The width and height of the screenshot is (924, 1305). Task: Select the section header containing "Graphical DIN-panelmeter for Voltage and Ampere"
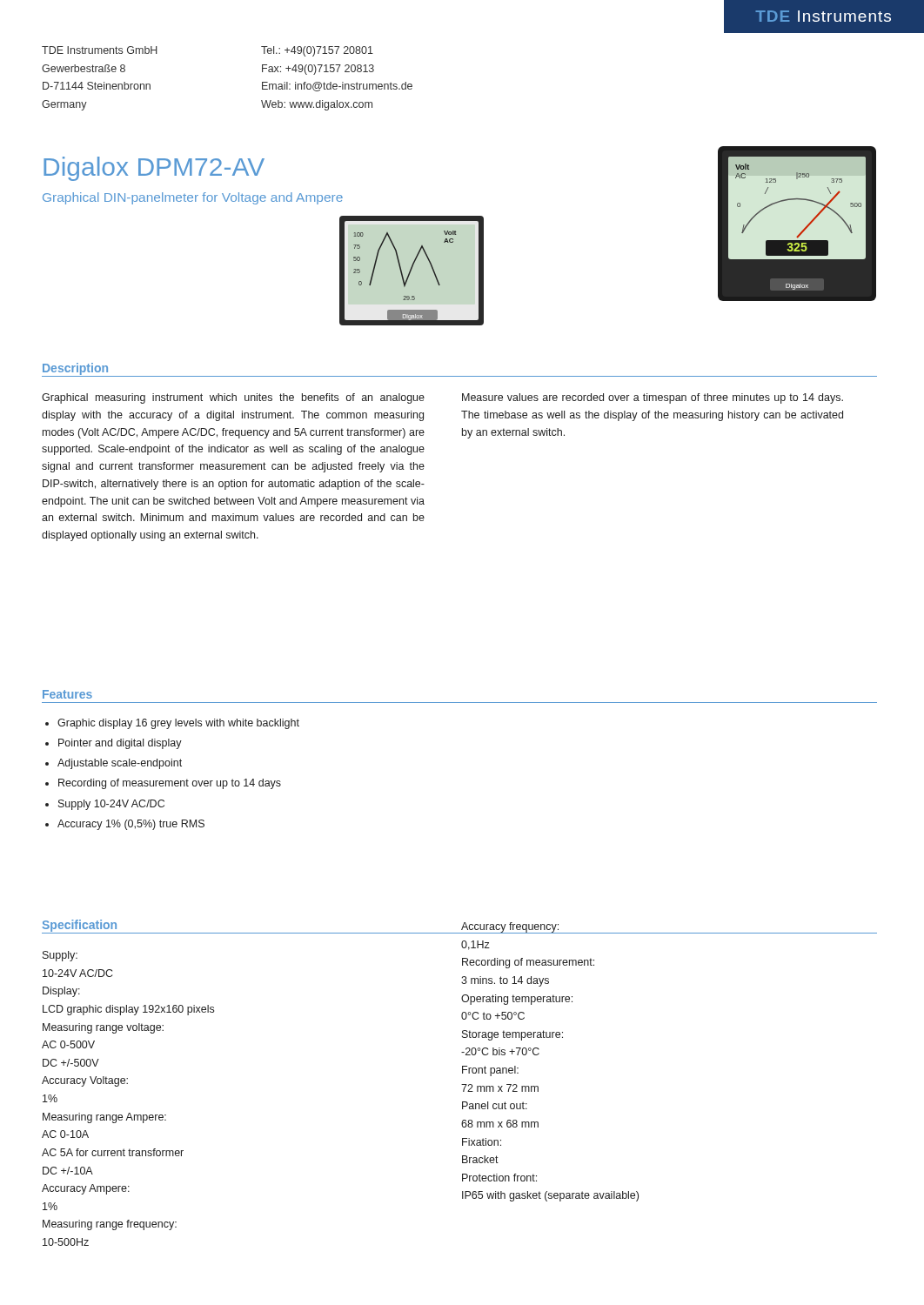[192, 197]
